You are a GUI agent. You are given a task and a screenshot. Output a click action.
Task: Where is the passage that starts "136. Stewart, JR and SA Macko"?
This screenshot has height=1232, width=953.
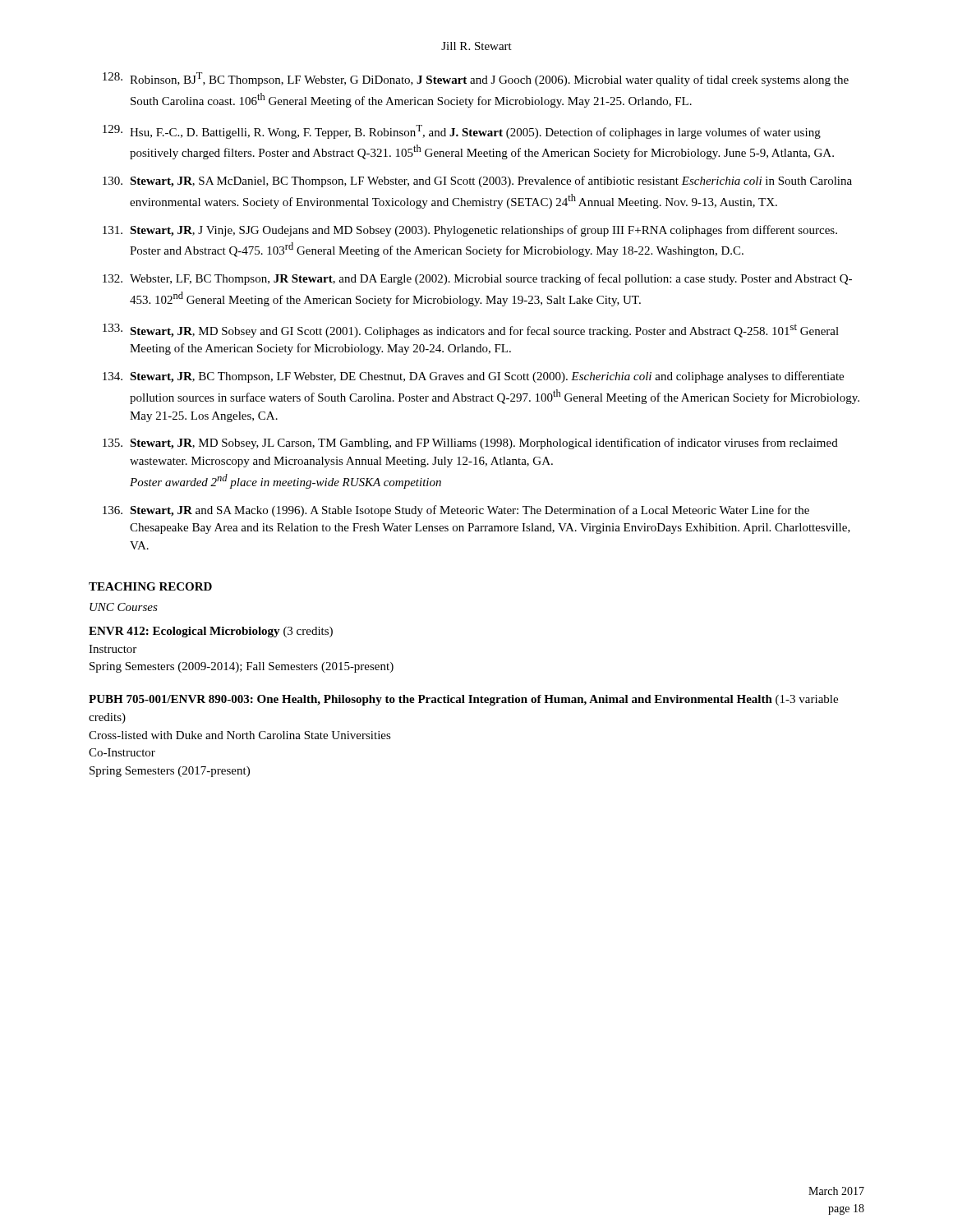(476, 528)
